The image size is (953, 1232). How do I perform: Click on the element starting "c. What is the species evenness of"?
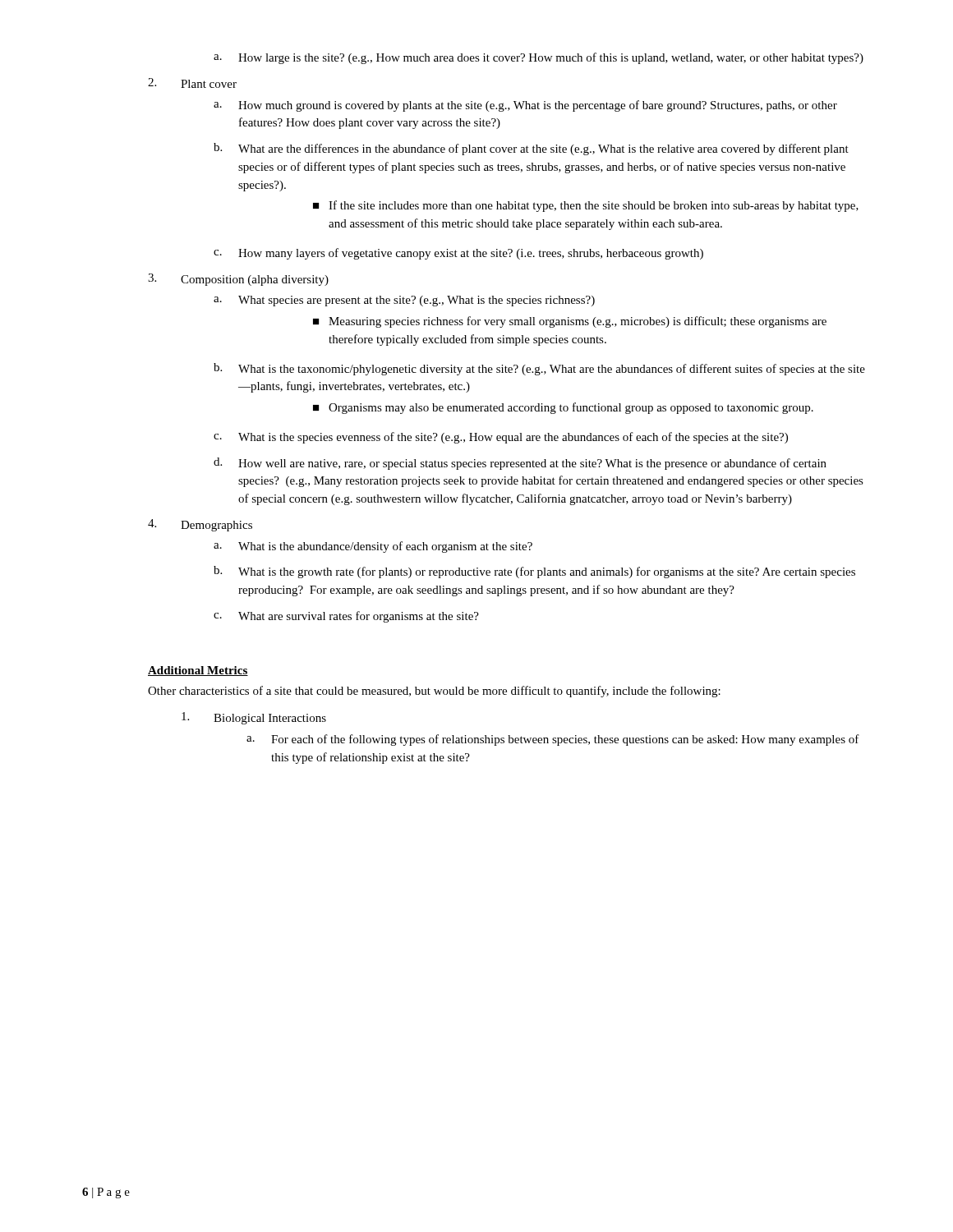542,437
